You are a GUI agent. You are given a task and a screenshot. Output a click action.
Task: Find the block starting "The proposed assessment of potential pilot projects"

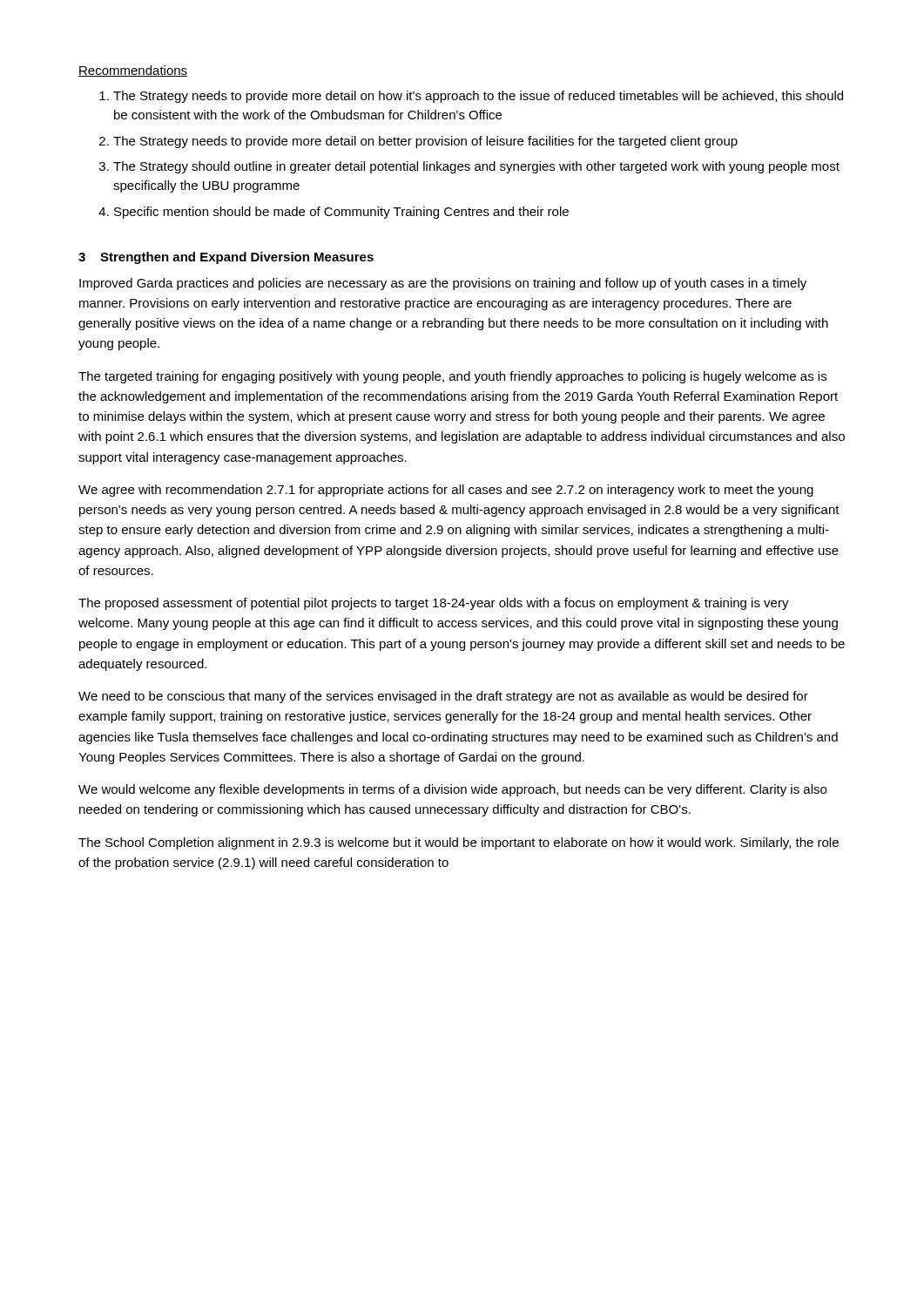462,633
